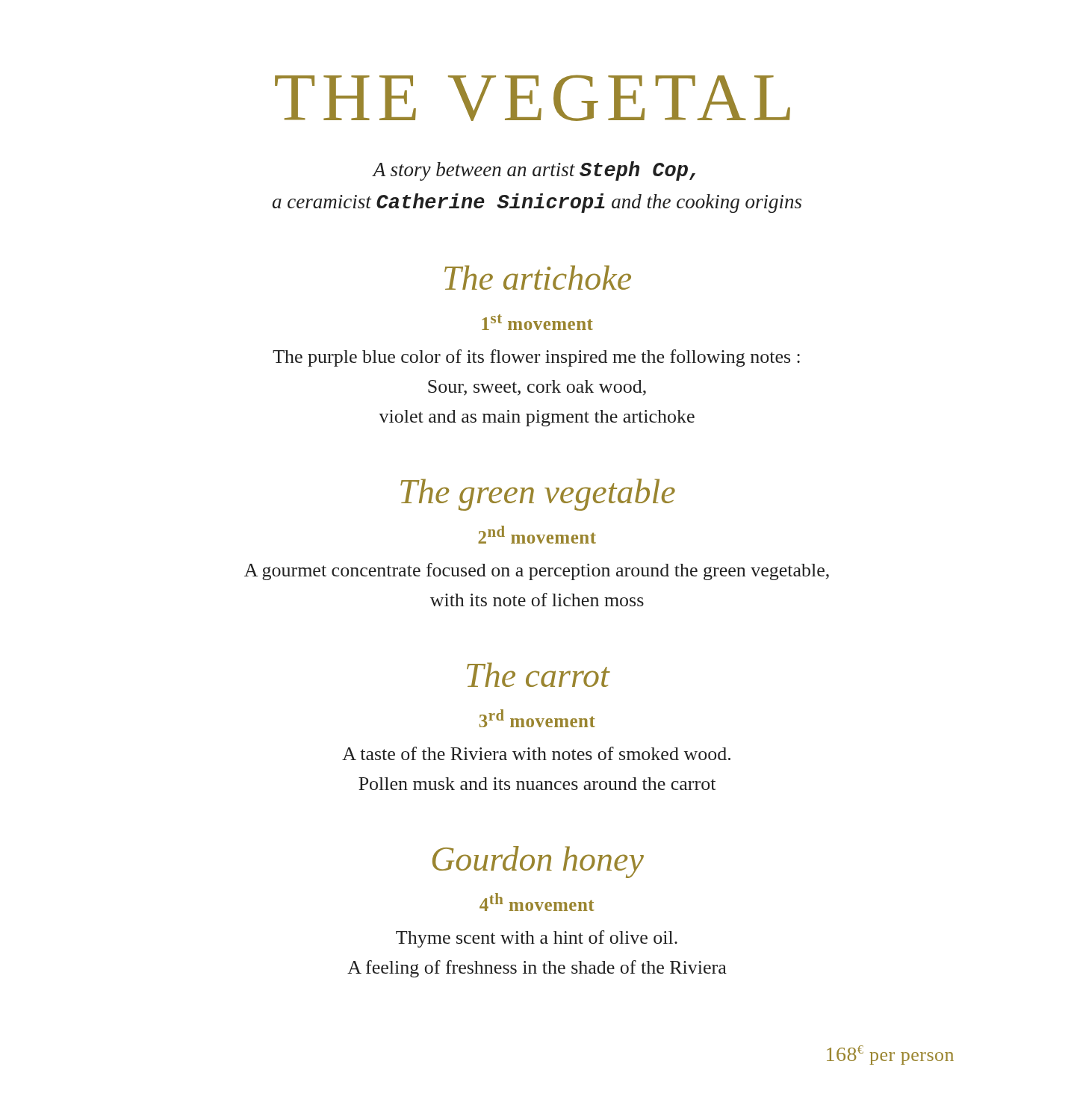Find "The Vegetal" on this page
This screenshot has width=1074, height=1120.
pyautogui.click(x=537, y=97)
